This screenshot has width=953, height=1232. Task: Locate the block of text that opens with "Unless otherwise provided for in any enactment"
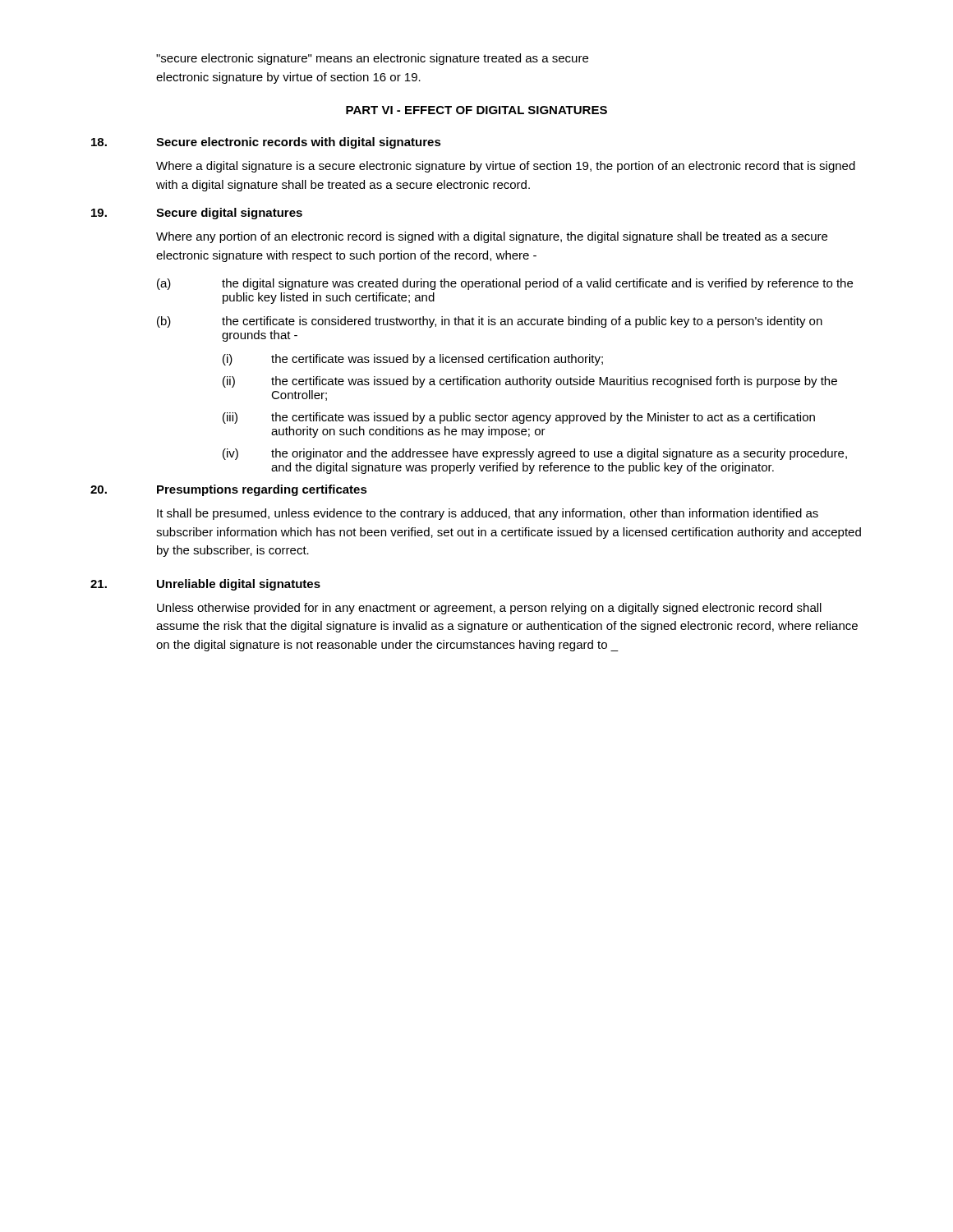pyautogui.click(x=507, y=625)
